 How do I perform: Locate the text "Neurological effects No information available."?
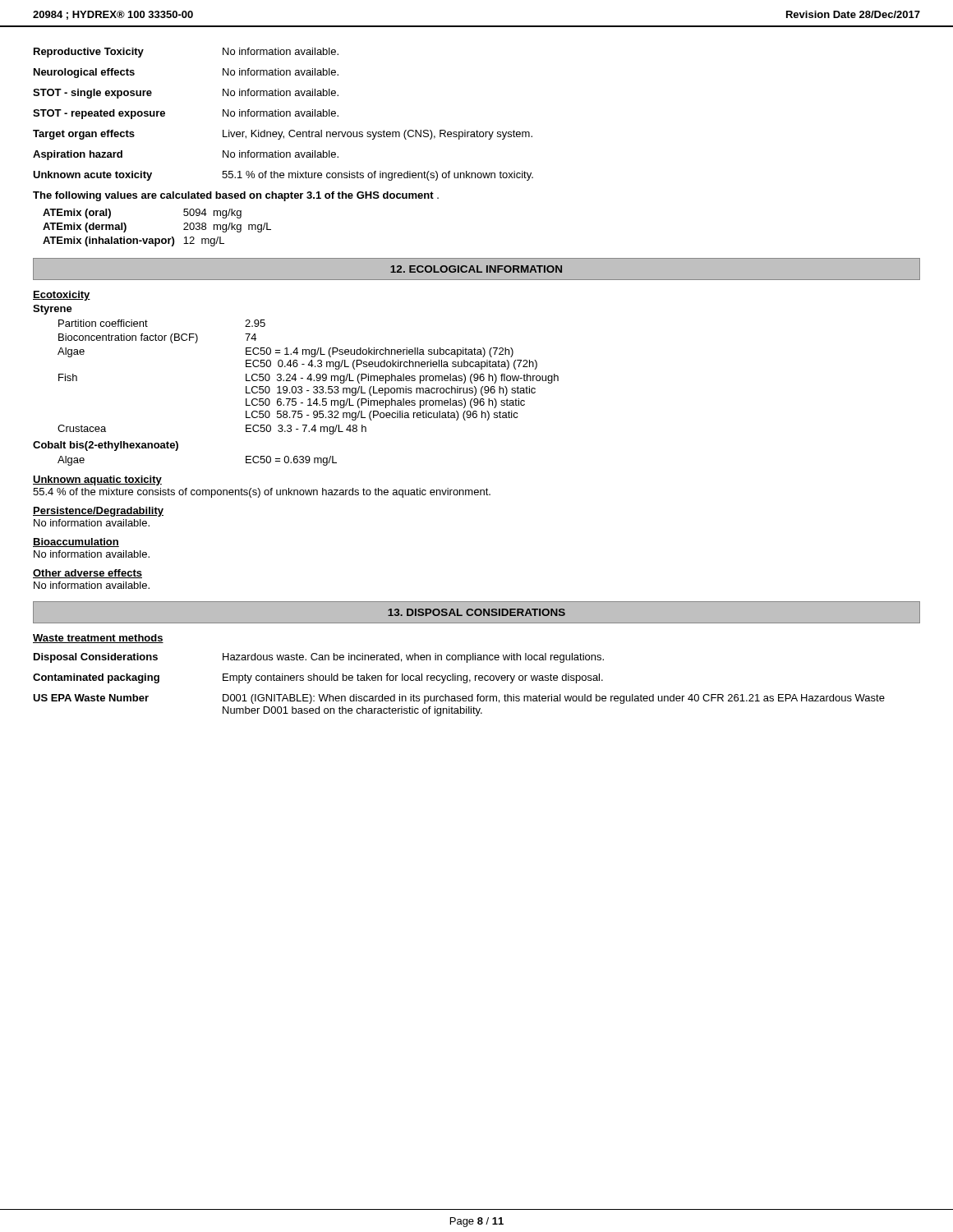[x=81, y=73]
